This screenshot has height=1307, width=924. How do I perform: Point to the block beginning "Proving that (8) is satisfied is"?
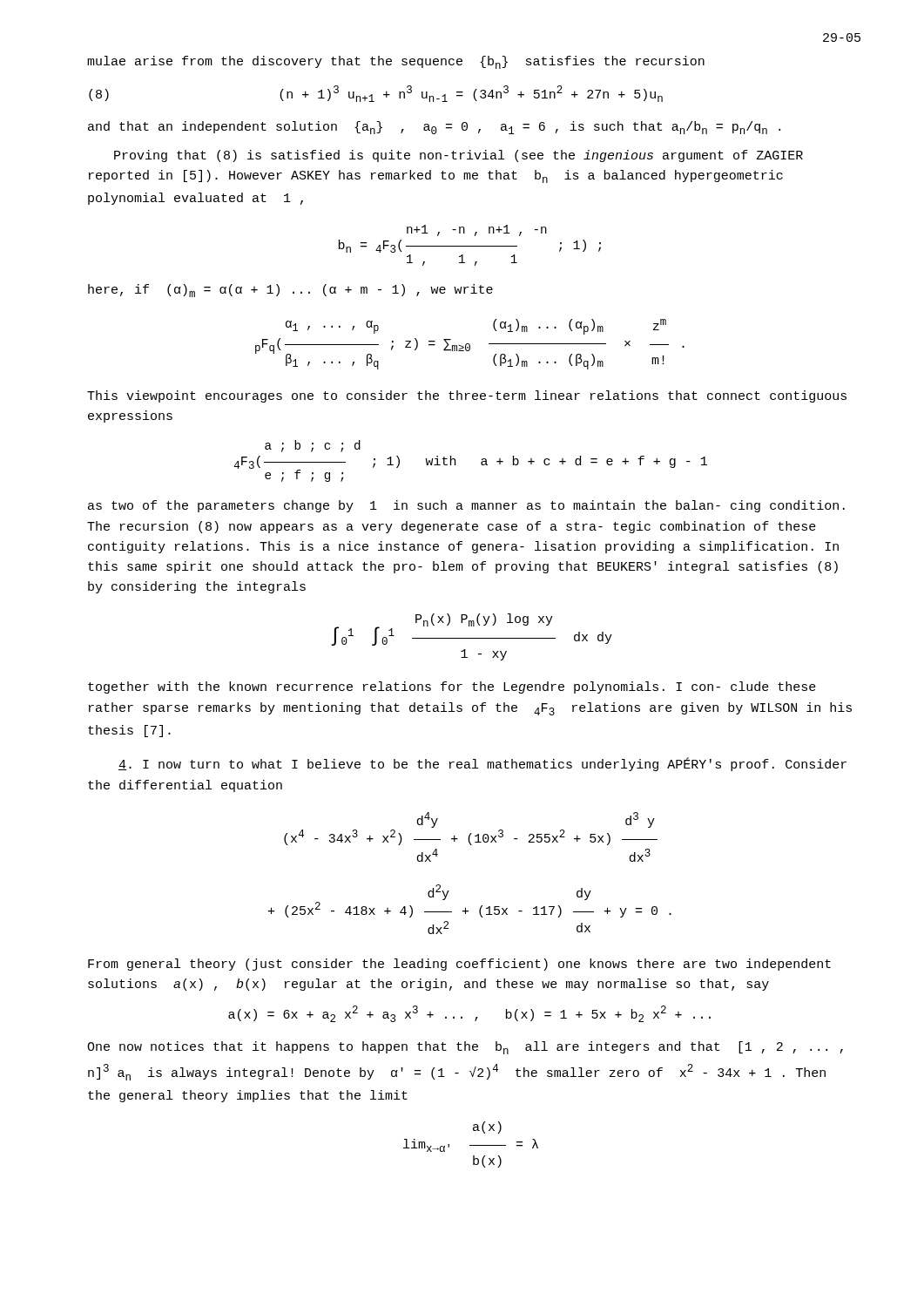(x=445, y=178)
